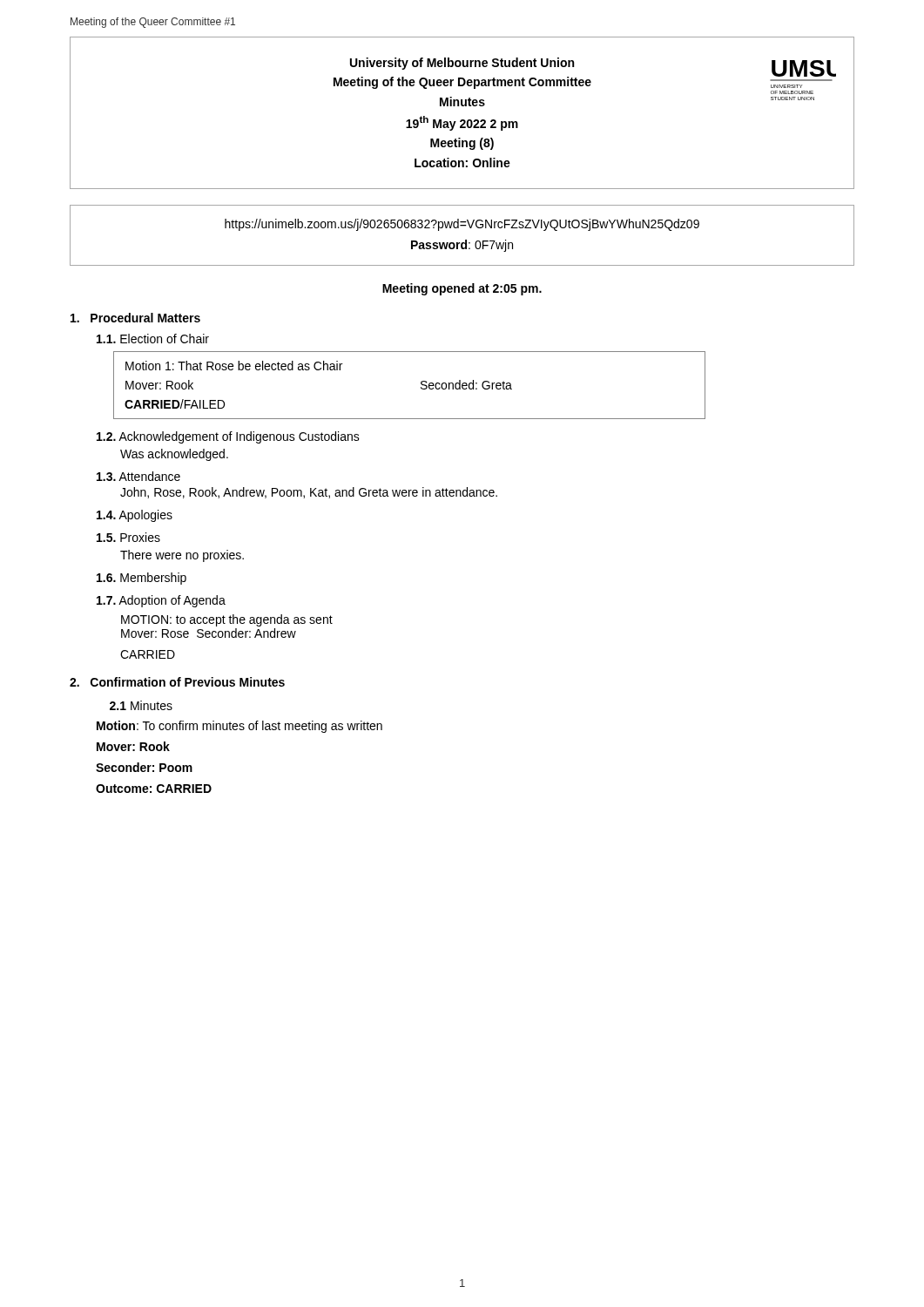The image size is (924, 1307).
Task: Select the table that reads "Mover: Rook"
Action: coord(484,385)
